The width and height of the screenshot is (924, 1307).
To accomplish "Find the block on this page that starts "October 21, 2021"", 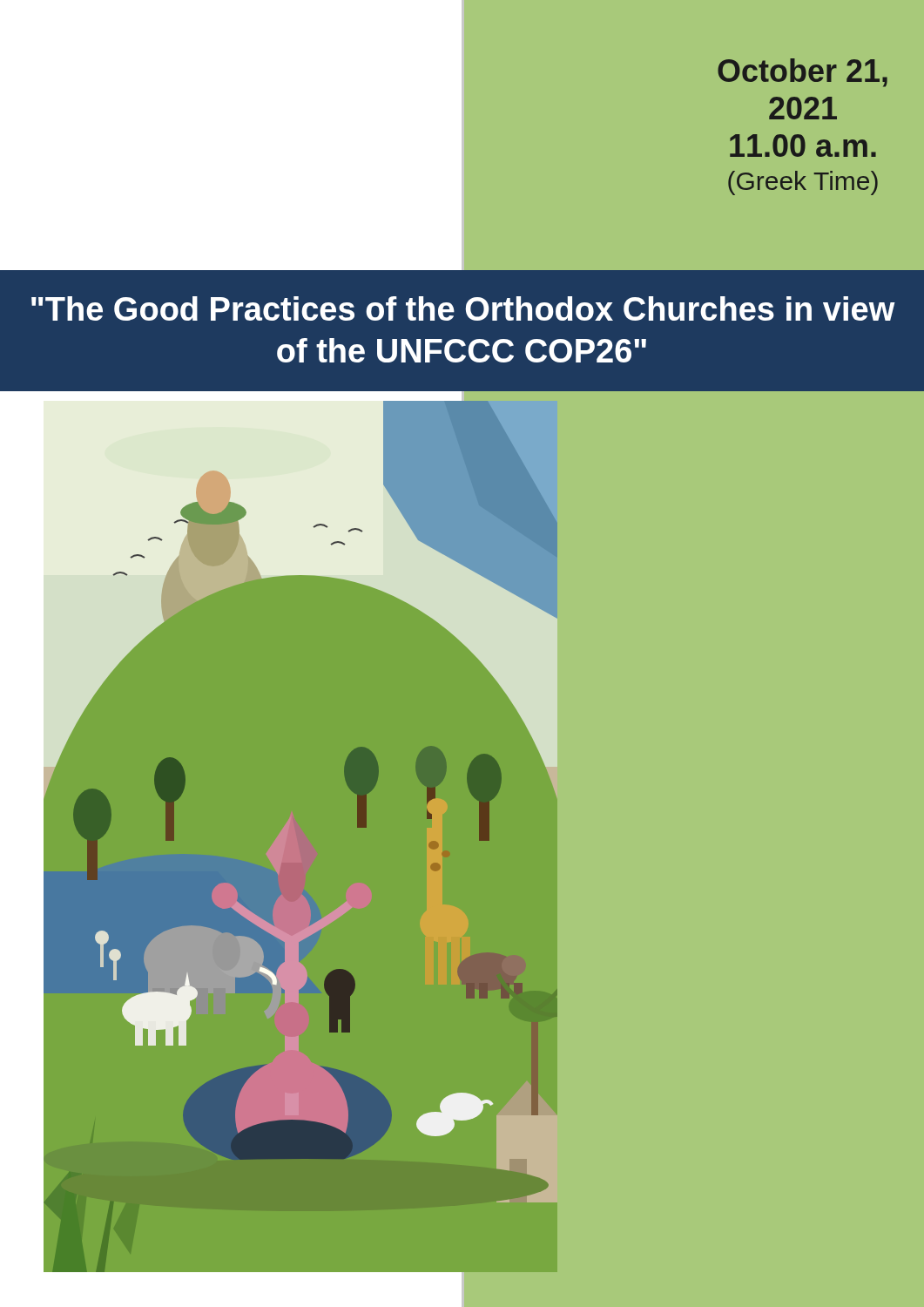I will (x=803, y=124).
